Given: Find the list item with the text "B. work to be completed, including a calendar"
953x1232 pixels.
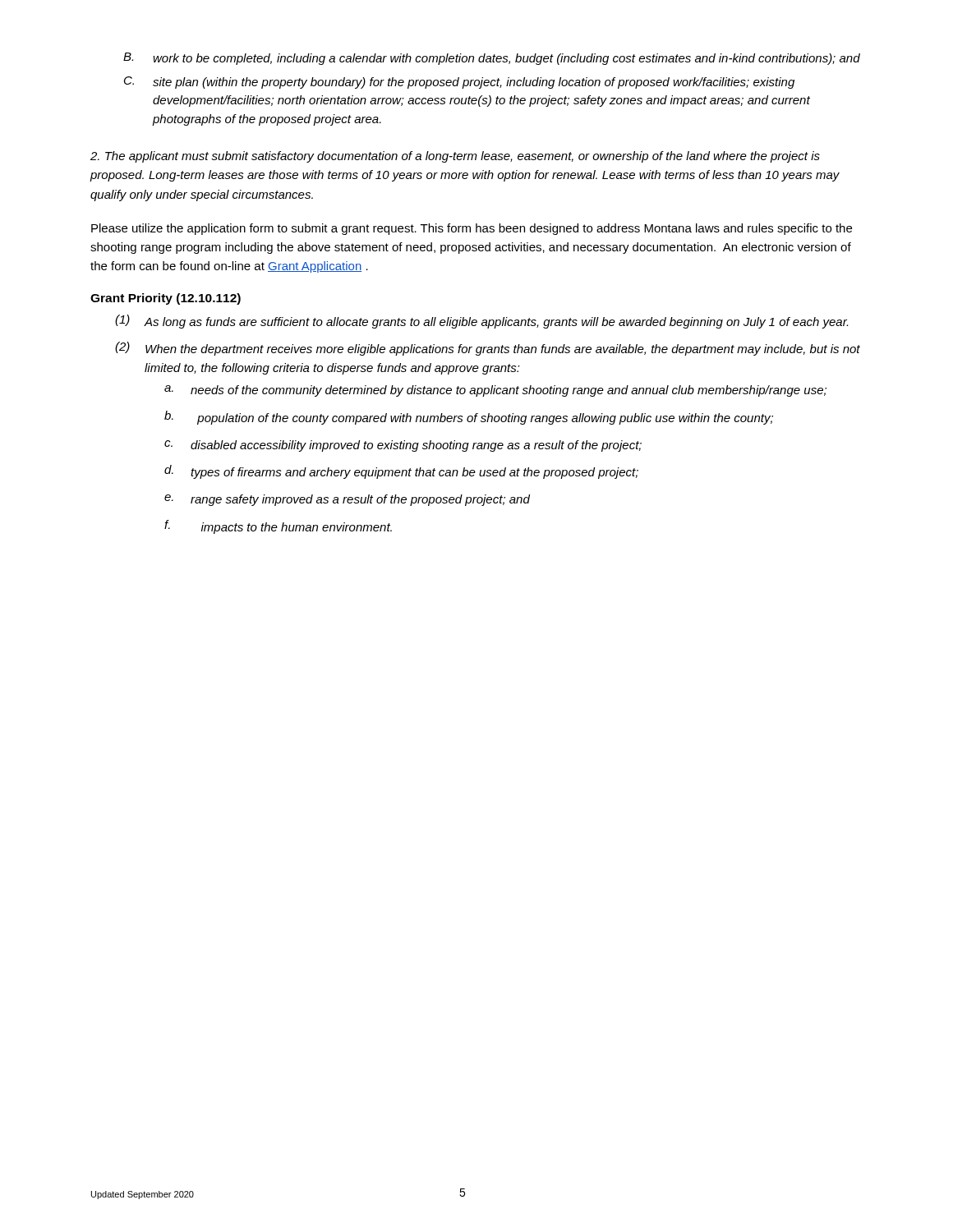Looking at the screenshot, I should [493, 59].
